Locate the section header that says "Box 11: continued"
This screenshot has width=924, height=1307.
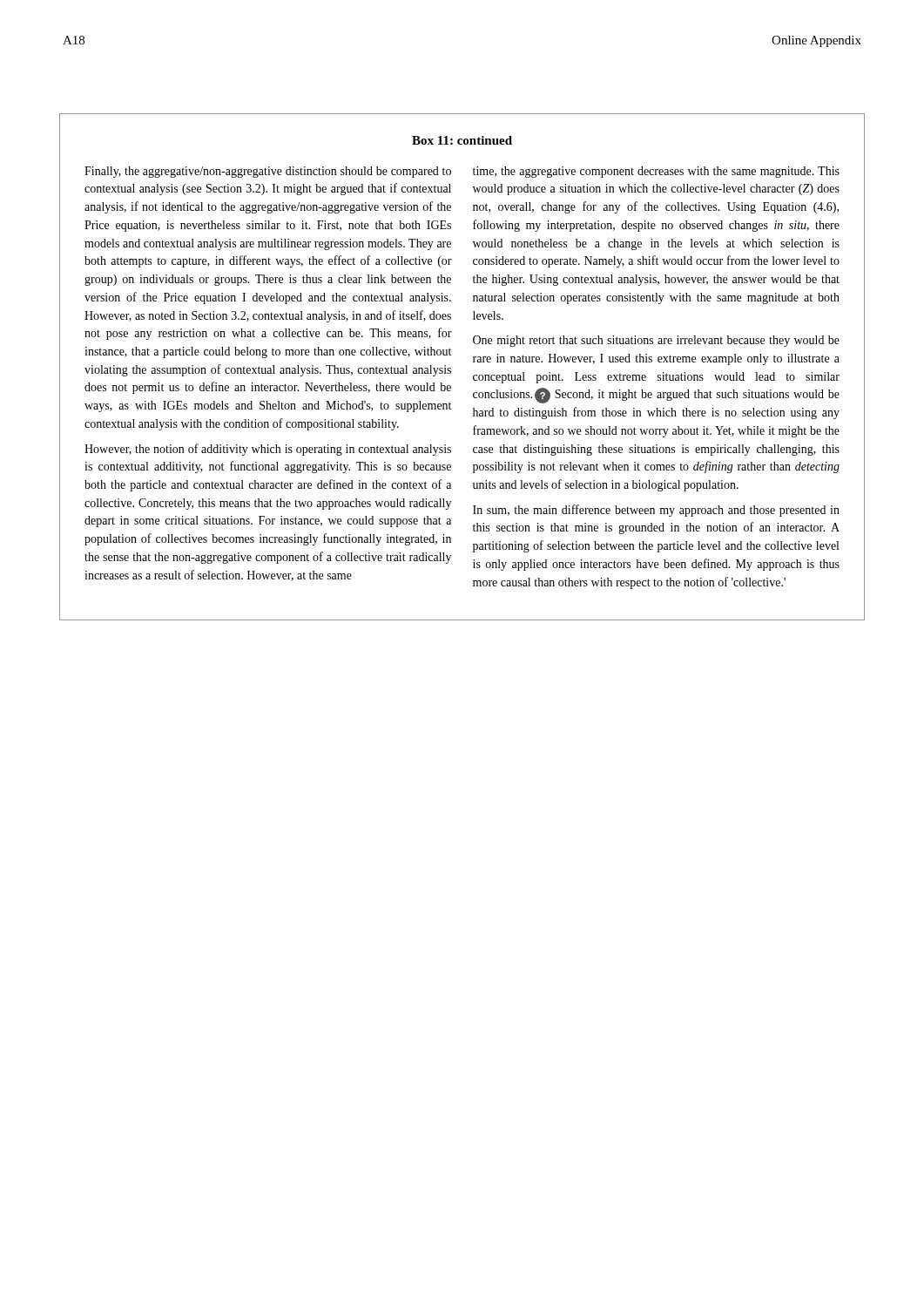pyautogui.click(x=462, y=140)
